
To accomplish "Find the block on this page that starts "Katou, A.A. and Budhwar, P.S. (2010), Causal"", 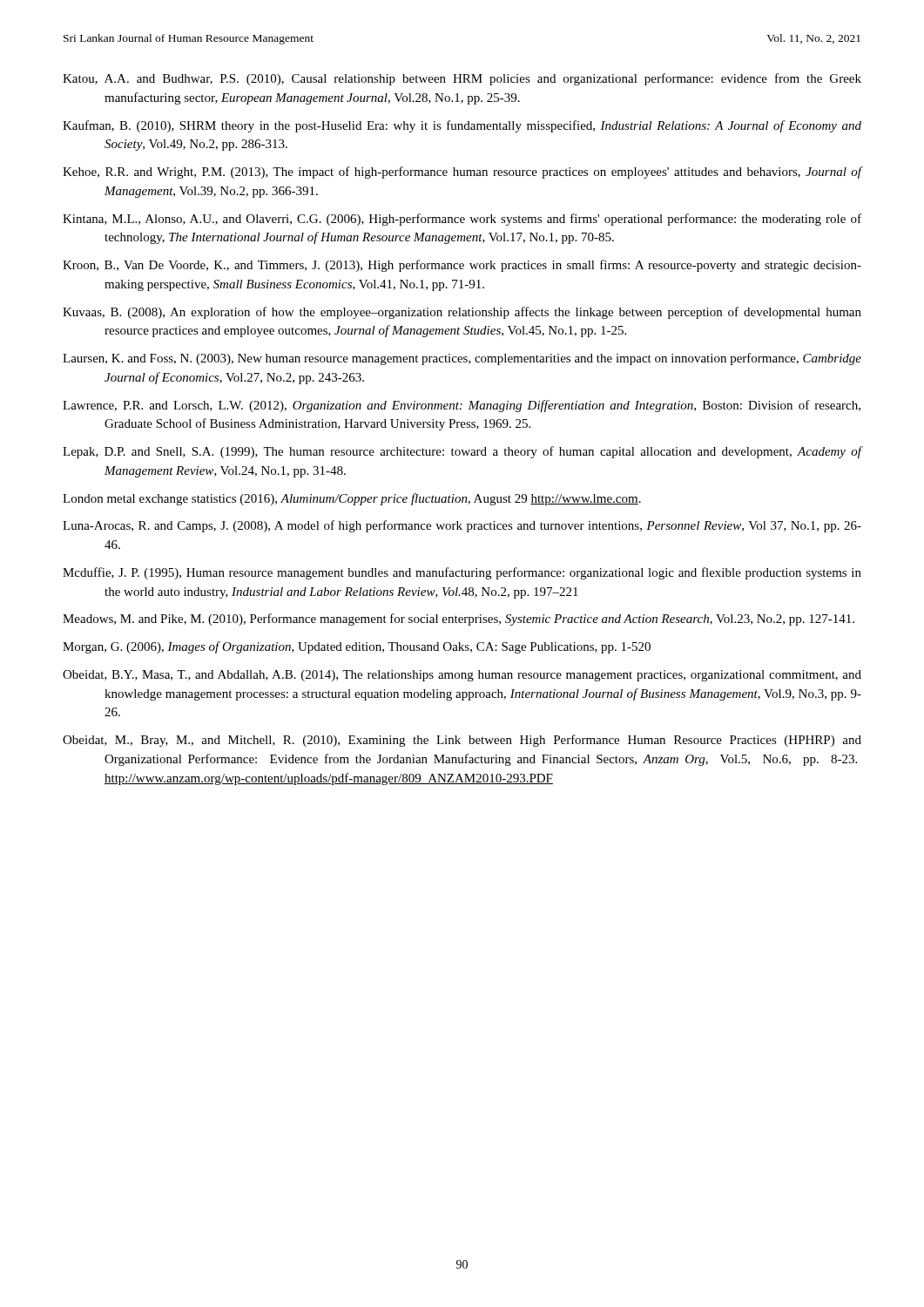I will pyautogui.click(x=462, y=88).
